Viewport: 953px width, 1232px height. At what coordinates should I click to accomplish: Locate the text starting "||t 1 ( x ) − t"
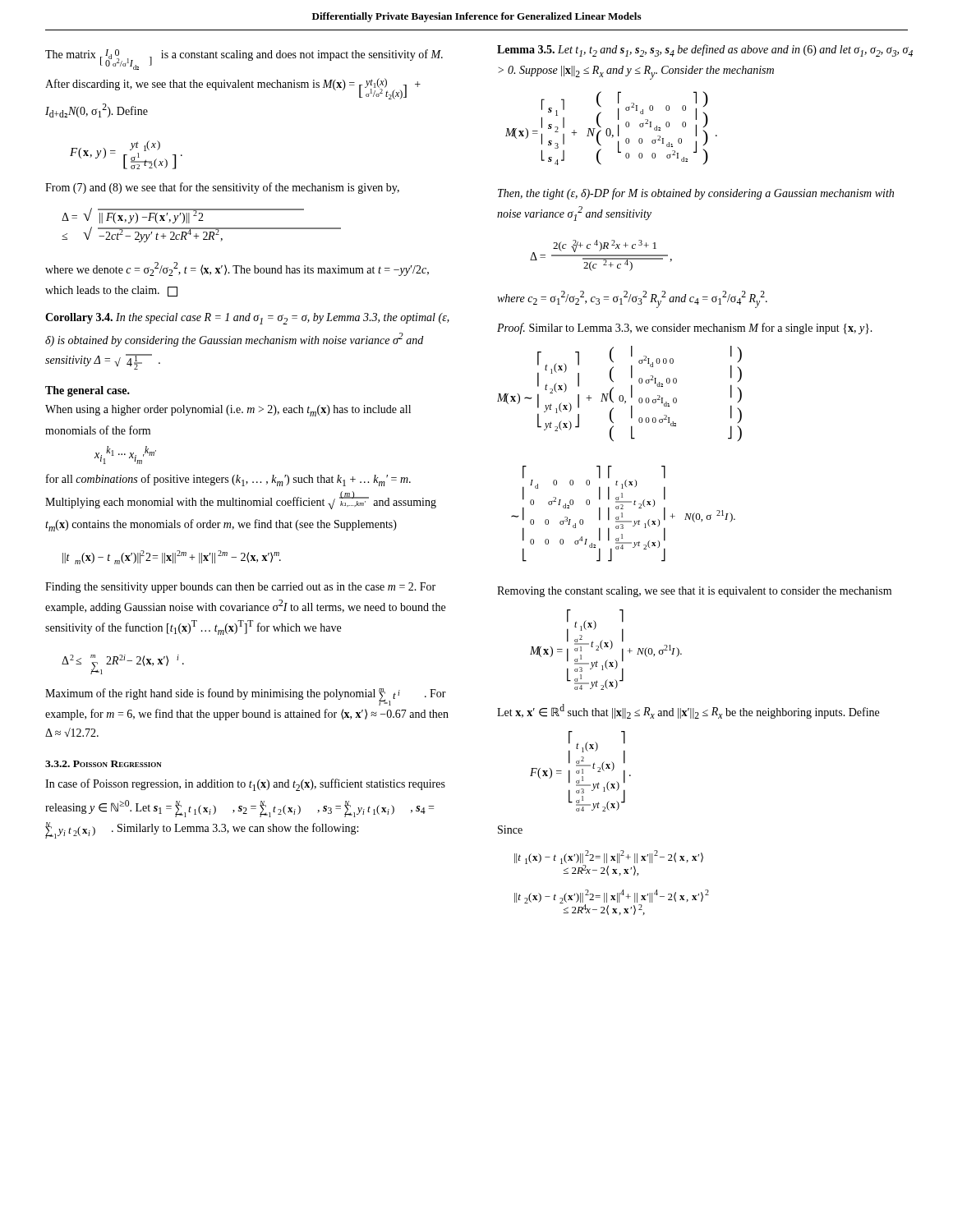tap(686, 861)
